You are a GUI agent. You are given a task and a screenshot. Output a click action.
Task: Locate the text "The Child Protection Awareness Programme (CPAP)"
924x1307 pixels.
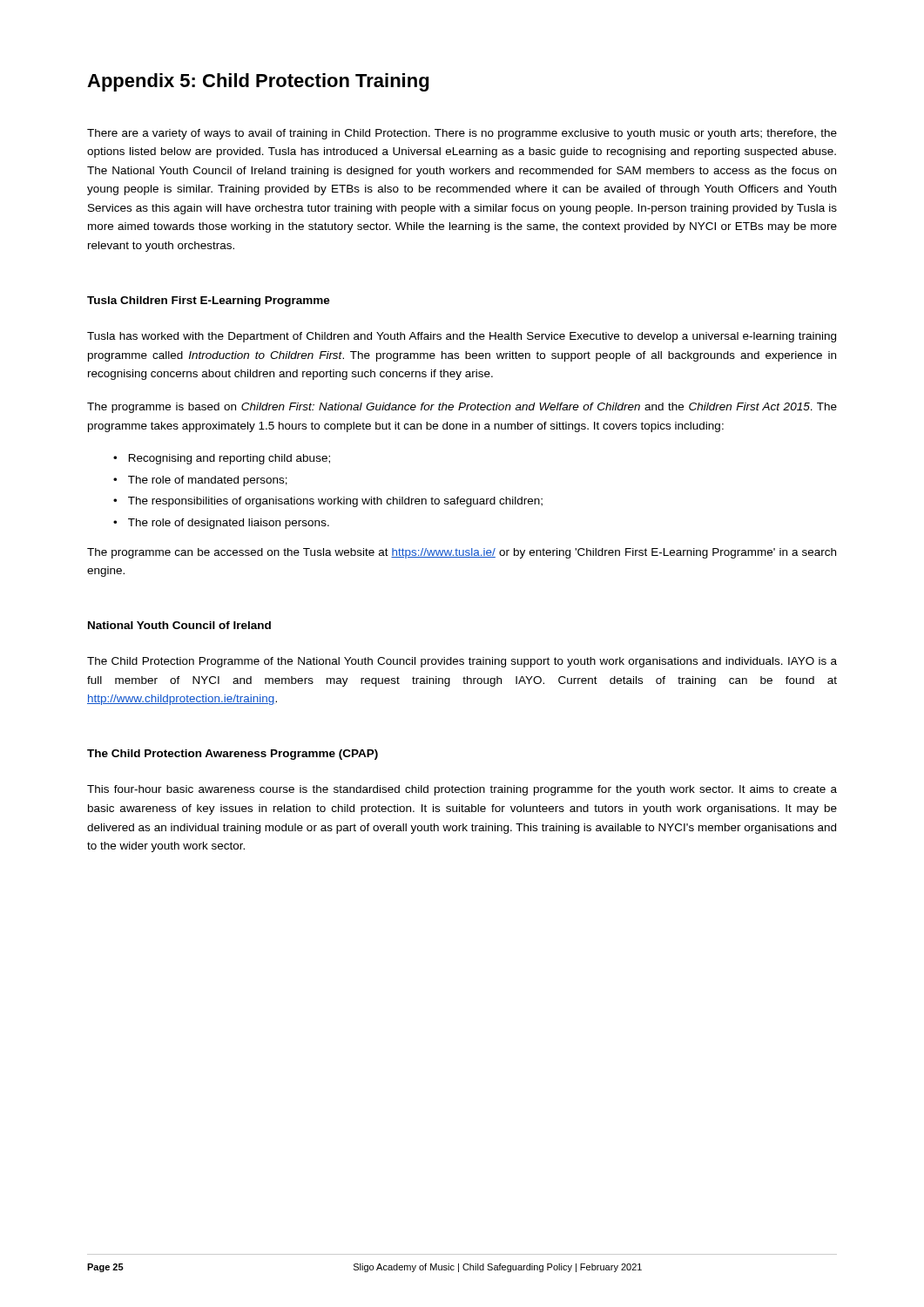click(233, 753)
